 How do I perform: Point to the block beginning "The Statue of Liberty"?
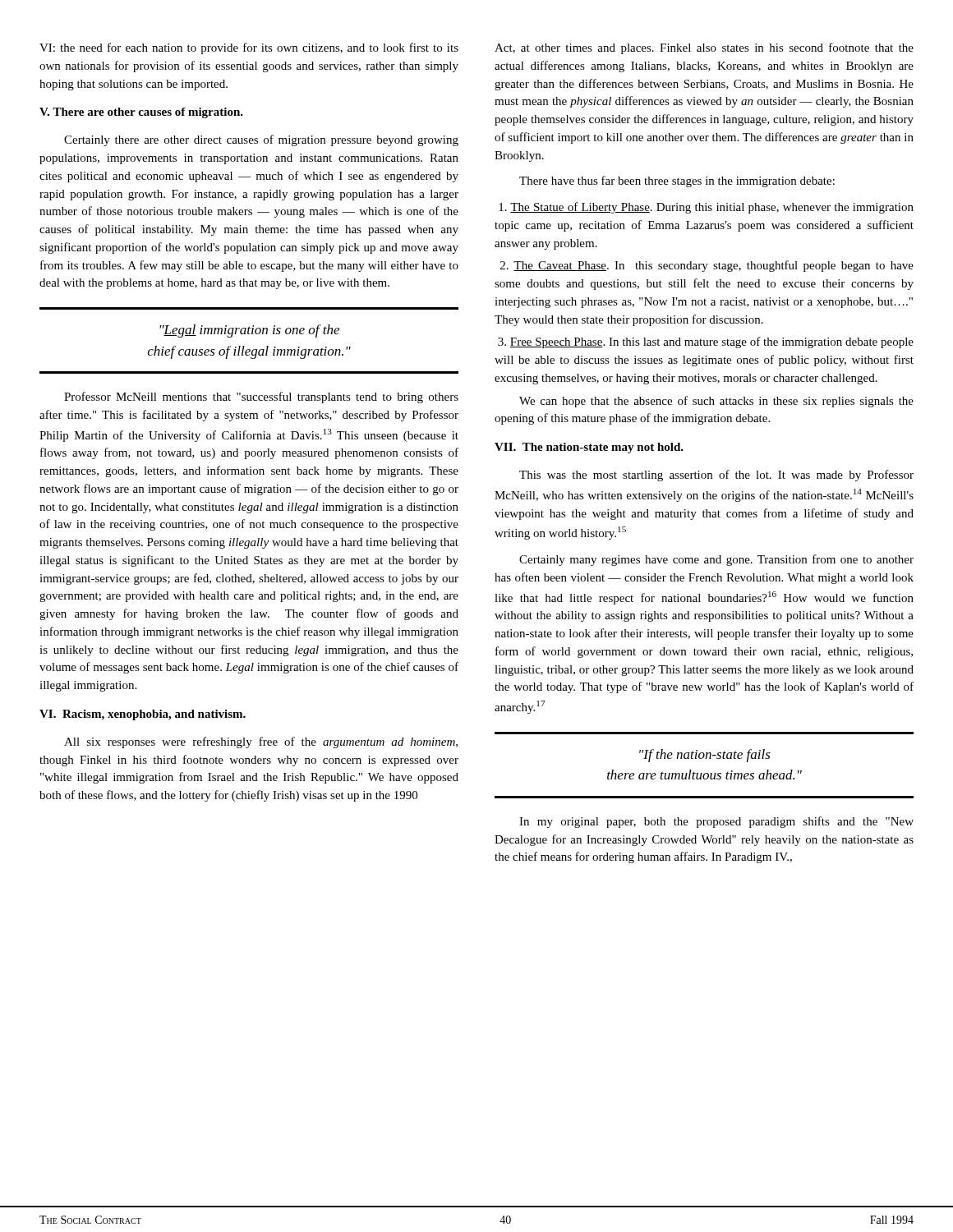(x=704, y=226)
